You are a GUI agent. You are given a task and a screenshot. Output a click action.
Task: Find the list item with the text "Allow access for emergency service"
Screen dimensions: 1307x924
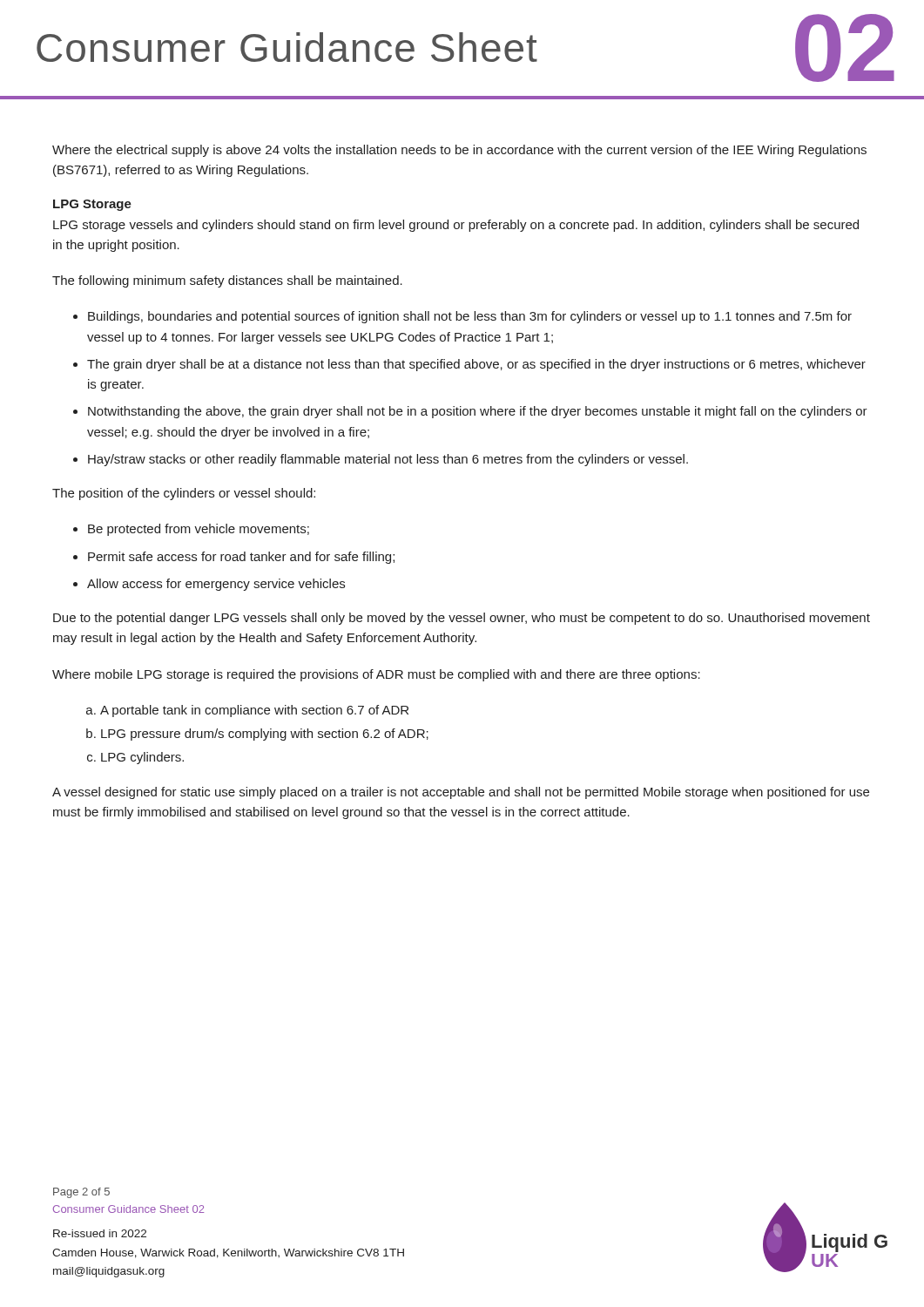216,583
